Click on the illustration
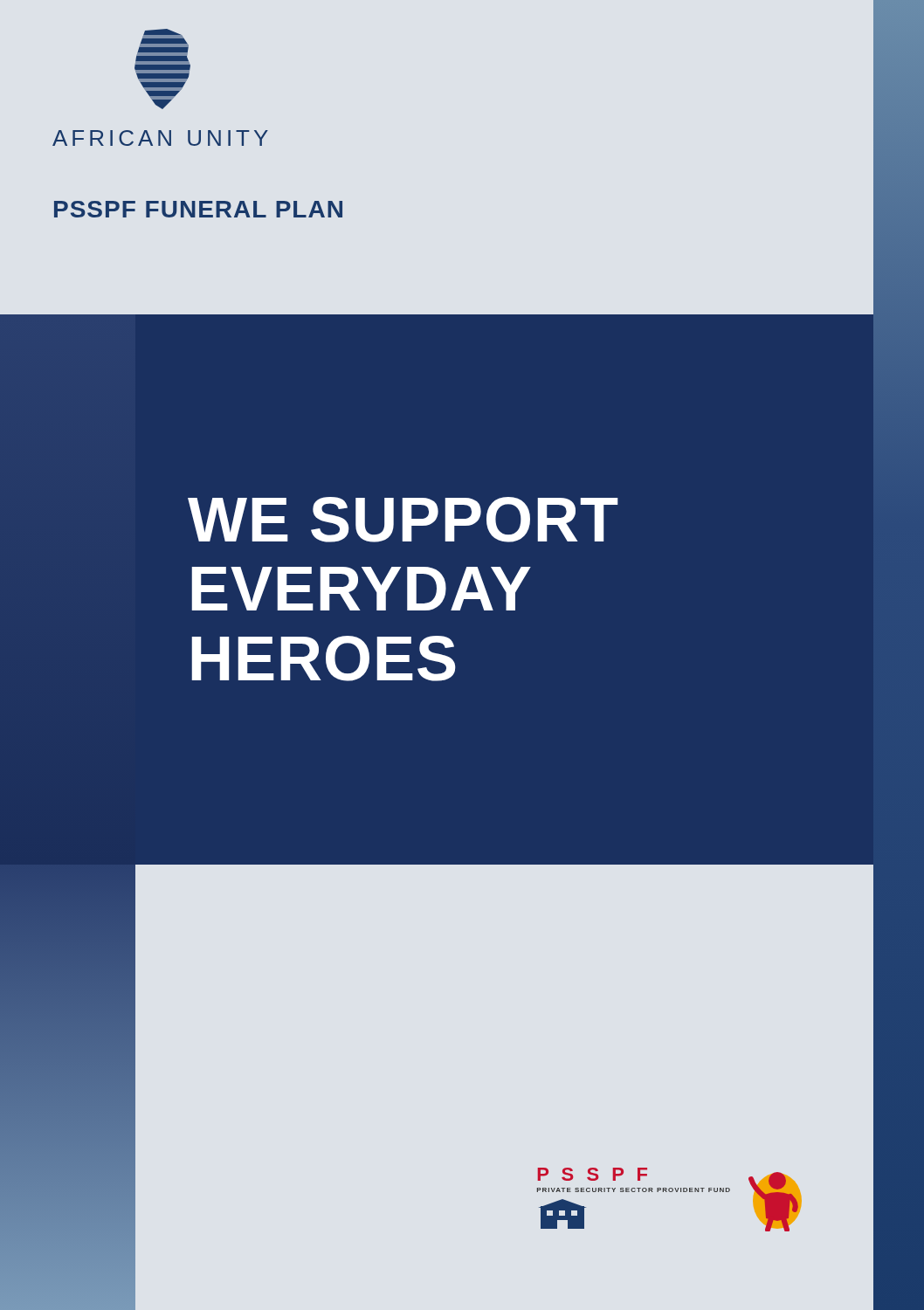Image resolution: width=924 pixels, height=1310 pixels. pyautogui.click(x=504, y=590)
